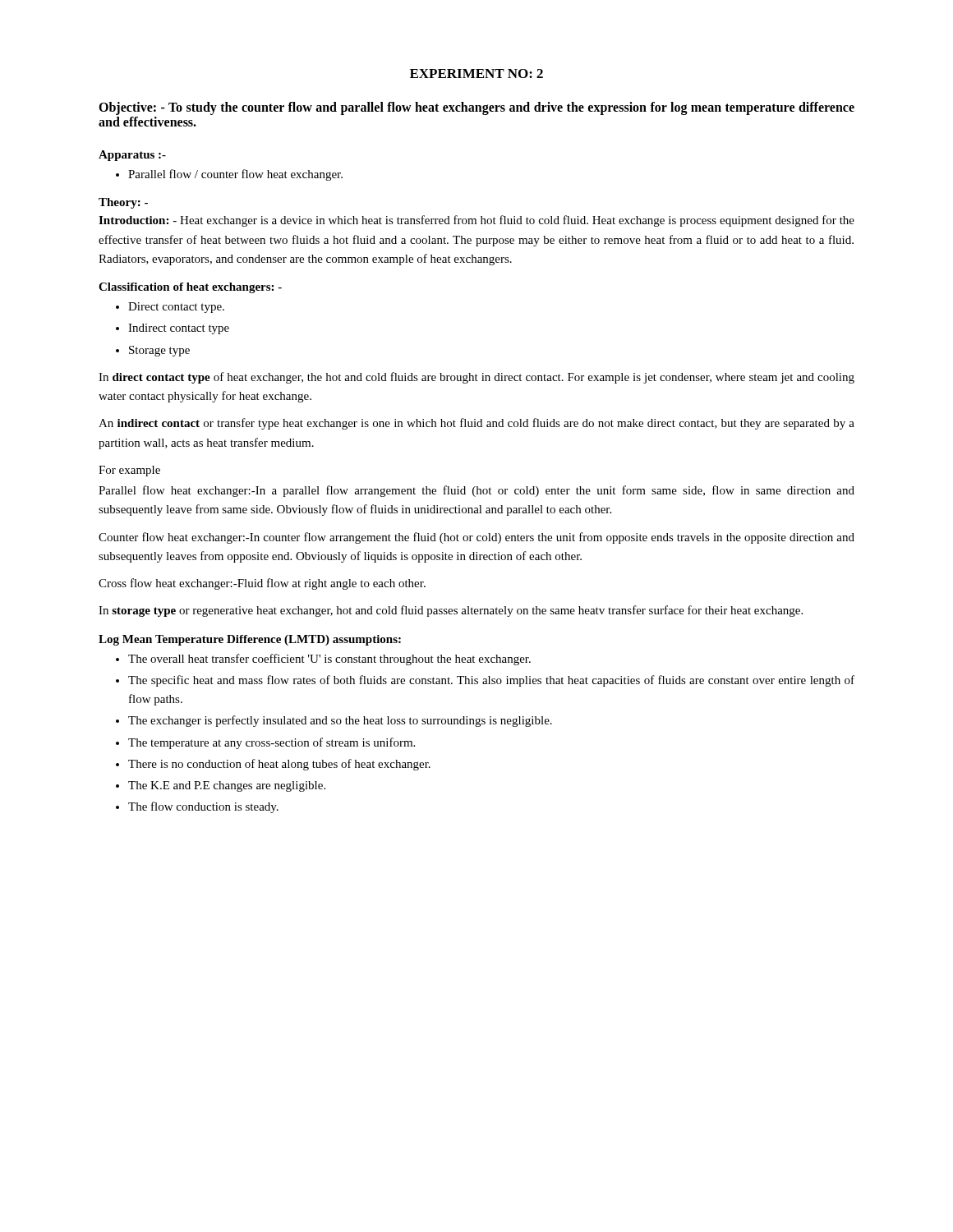
Task: Find the region starting "Cross flow heat exchanger:-Fluid flow"
Action: 262,583
